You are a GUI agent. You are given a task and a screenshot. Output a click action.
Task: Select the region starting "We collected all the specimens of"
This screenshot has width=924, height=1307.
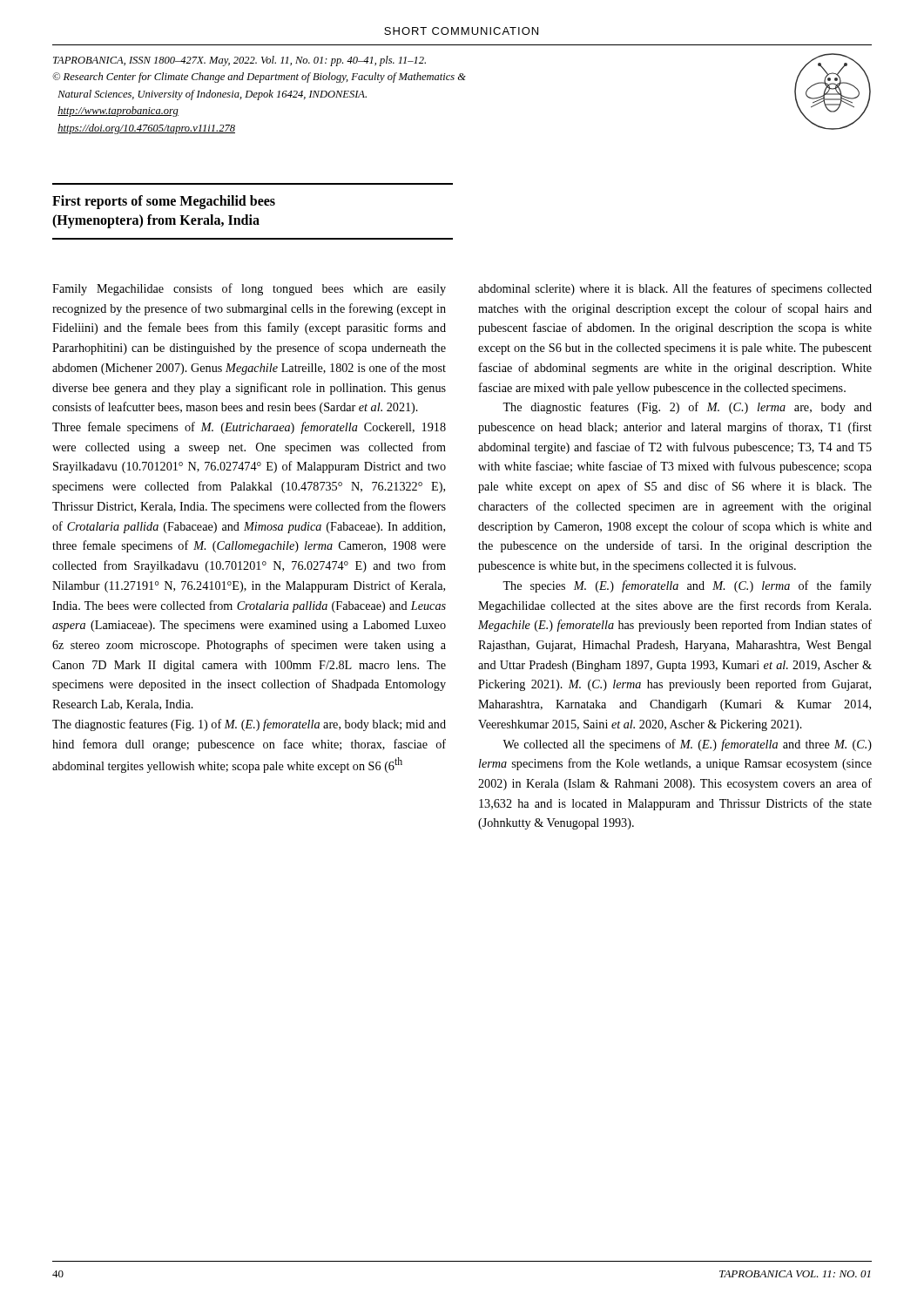pos(675,784)
